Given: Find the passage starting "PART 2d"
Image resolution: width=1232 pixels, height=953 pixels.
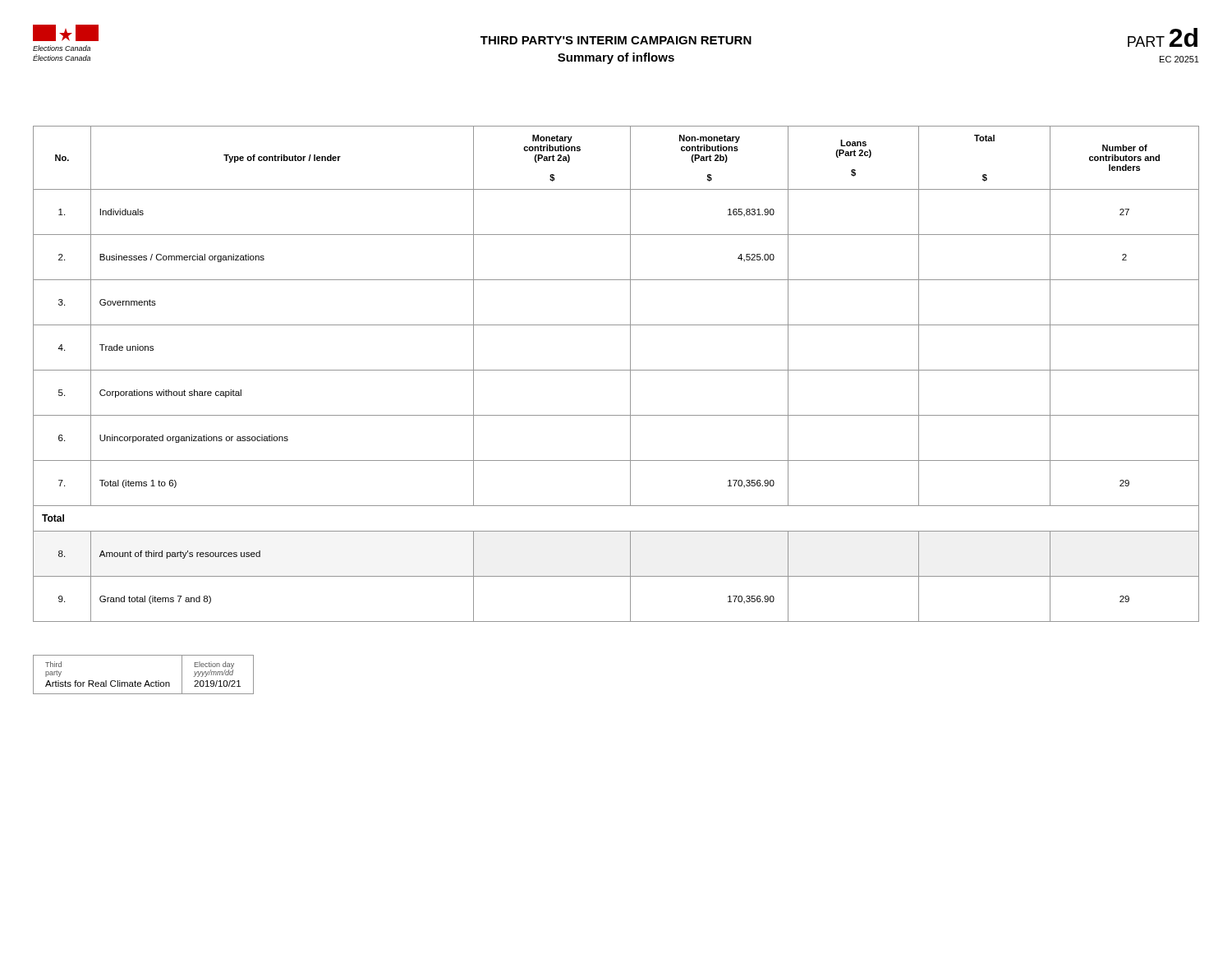Looking at the screenshot, I should coord(1163,38).
